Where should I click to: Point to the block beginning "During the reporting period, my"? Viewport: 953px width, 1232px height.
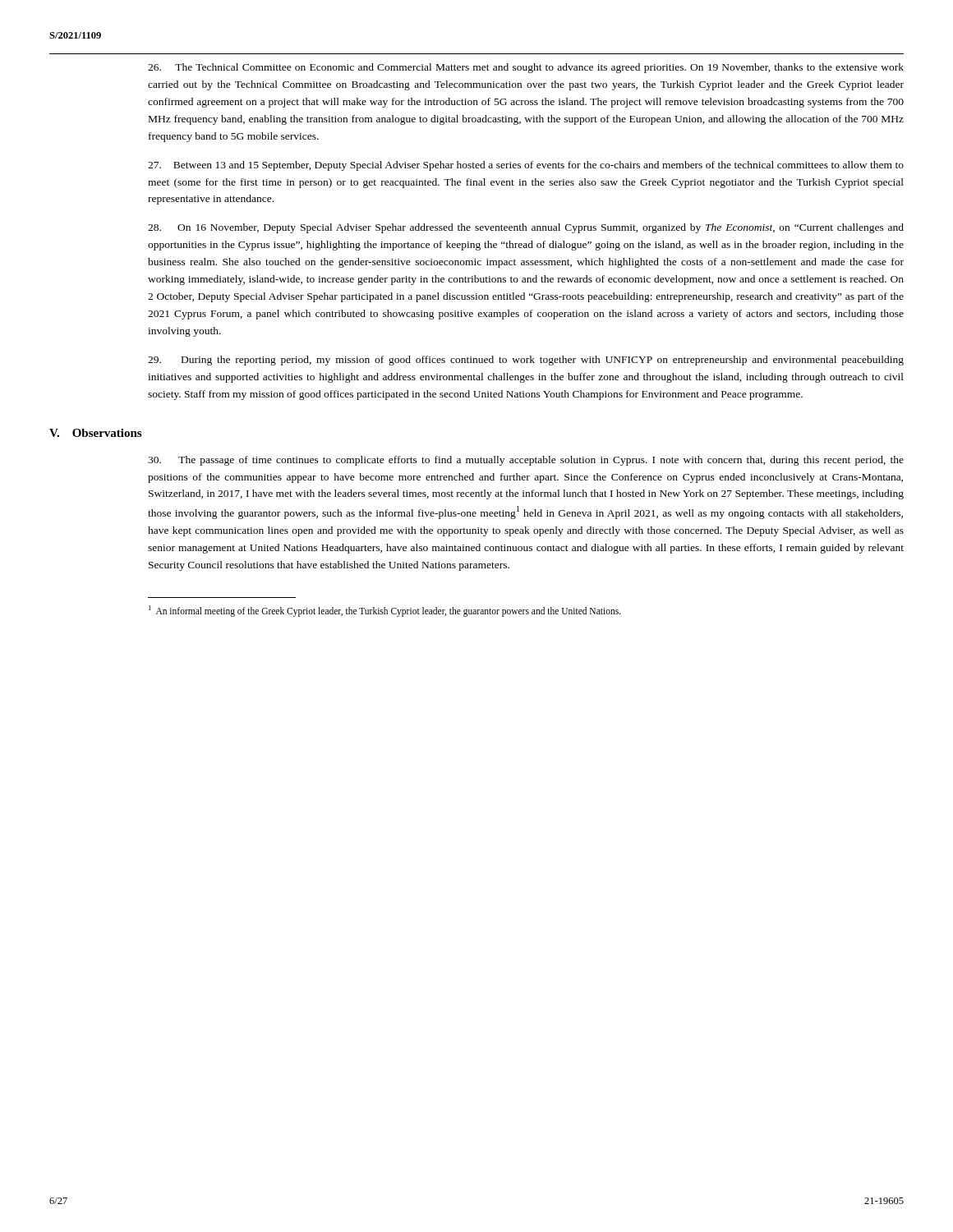526,376
